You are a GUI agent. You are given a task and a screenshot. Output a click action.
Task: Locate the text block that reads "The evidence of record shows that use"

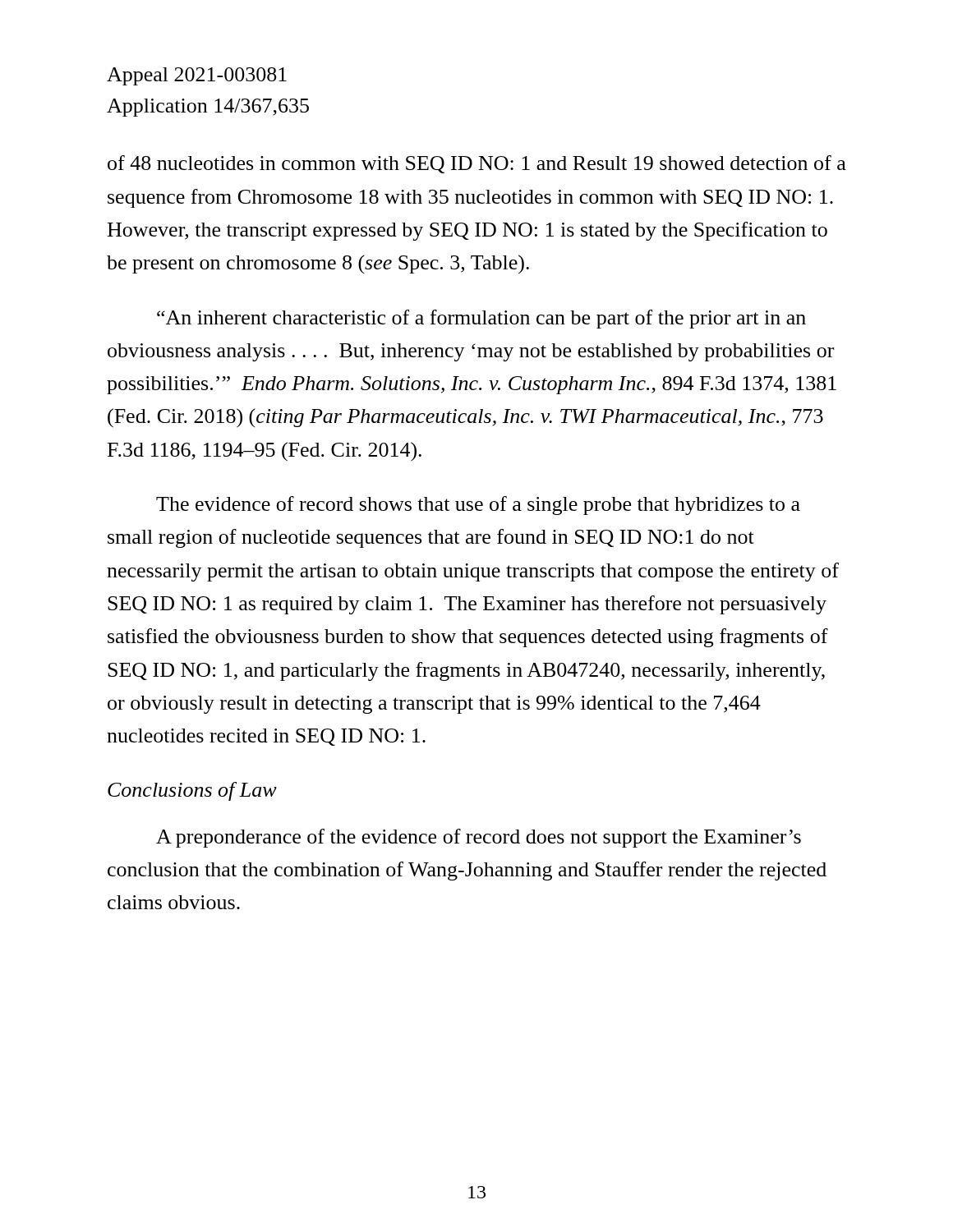click(x=473, y=620)
